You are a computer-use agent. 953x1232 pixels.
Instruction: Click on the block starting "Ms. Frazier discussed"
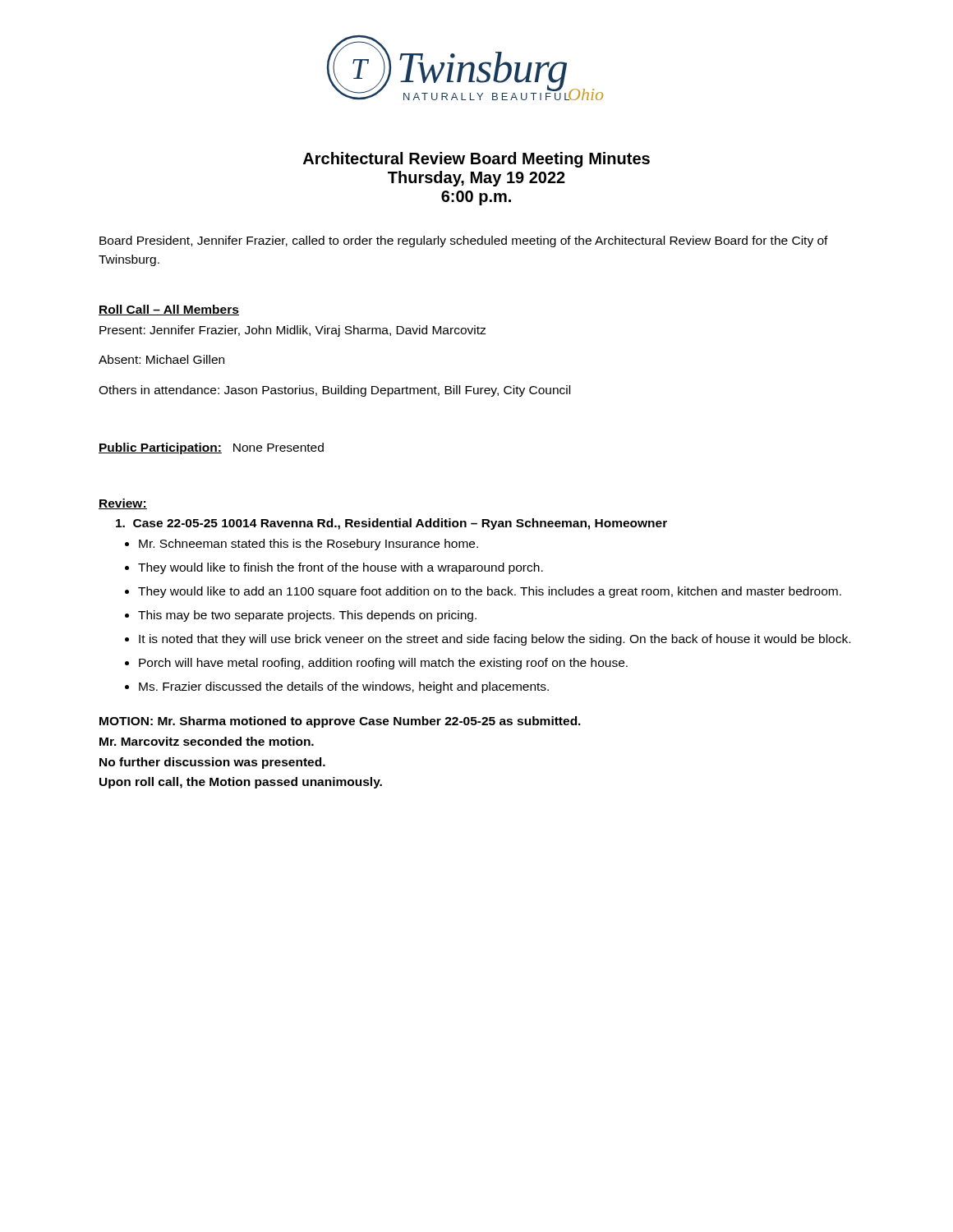(344, 686)
